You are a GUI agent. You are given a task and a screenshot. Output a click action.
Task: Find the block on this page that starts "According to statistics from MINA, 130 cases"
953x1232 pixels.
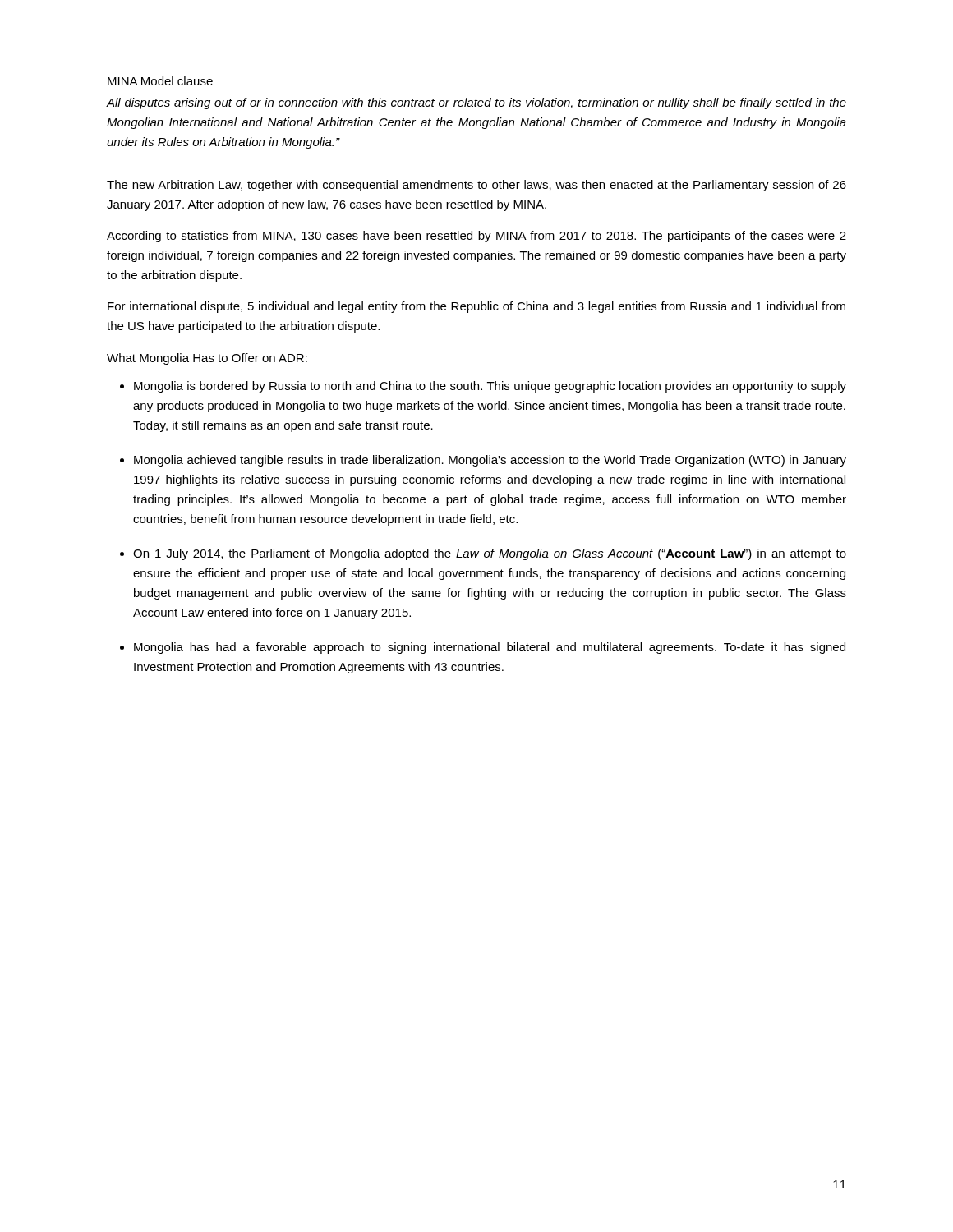(x=476, y=255)
